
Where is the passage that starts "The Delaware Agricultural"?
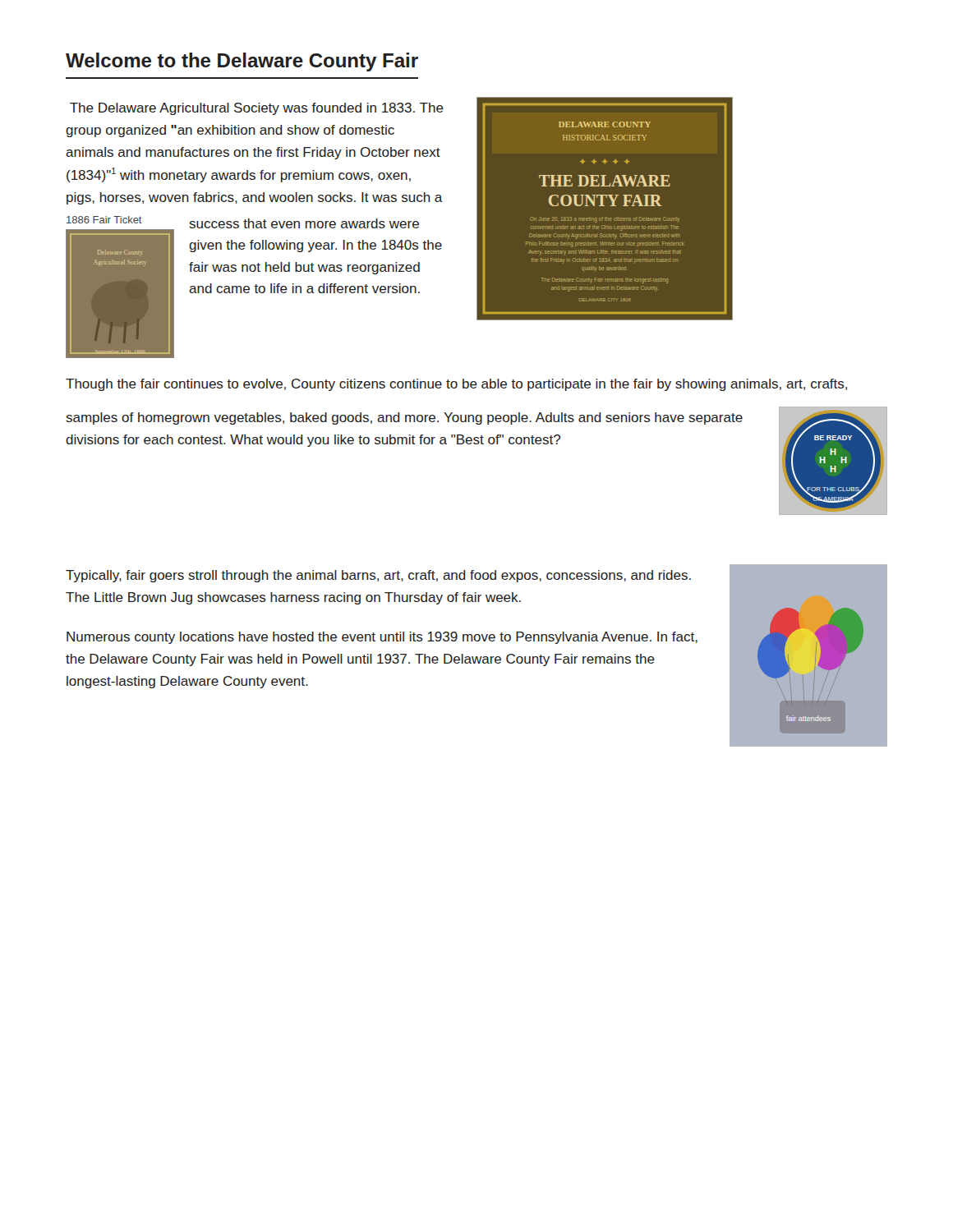(255, 153)
